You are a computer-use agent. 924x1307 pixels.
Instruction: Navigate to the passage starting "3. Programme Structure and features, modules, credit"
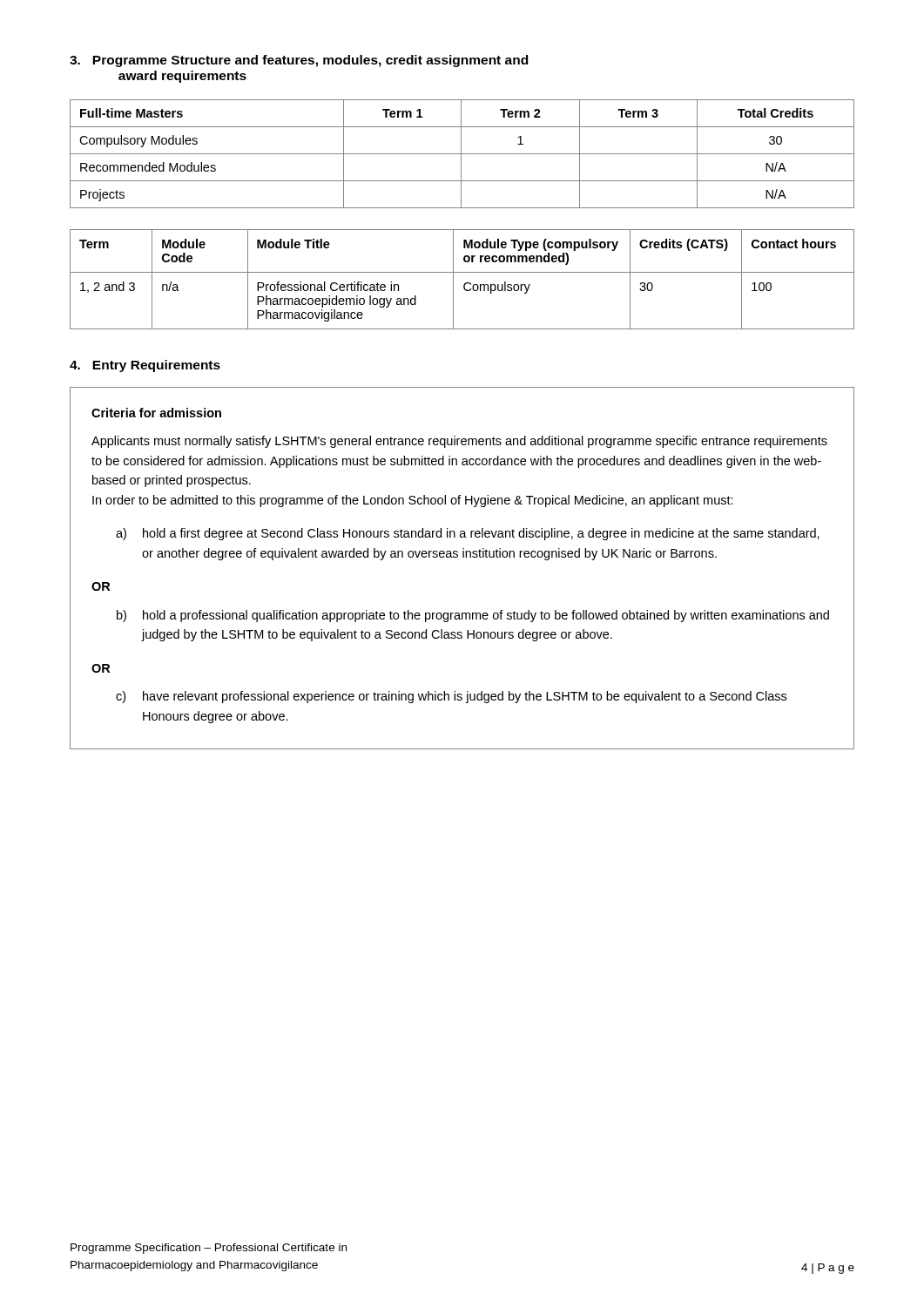coord(299,68)
